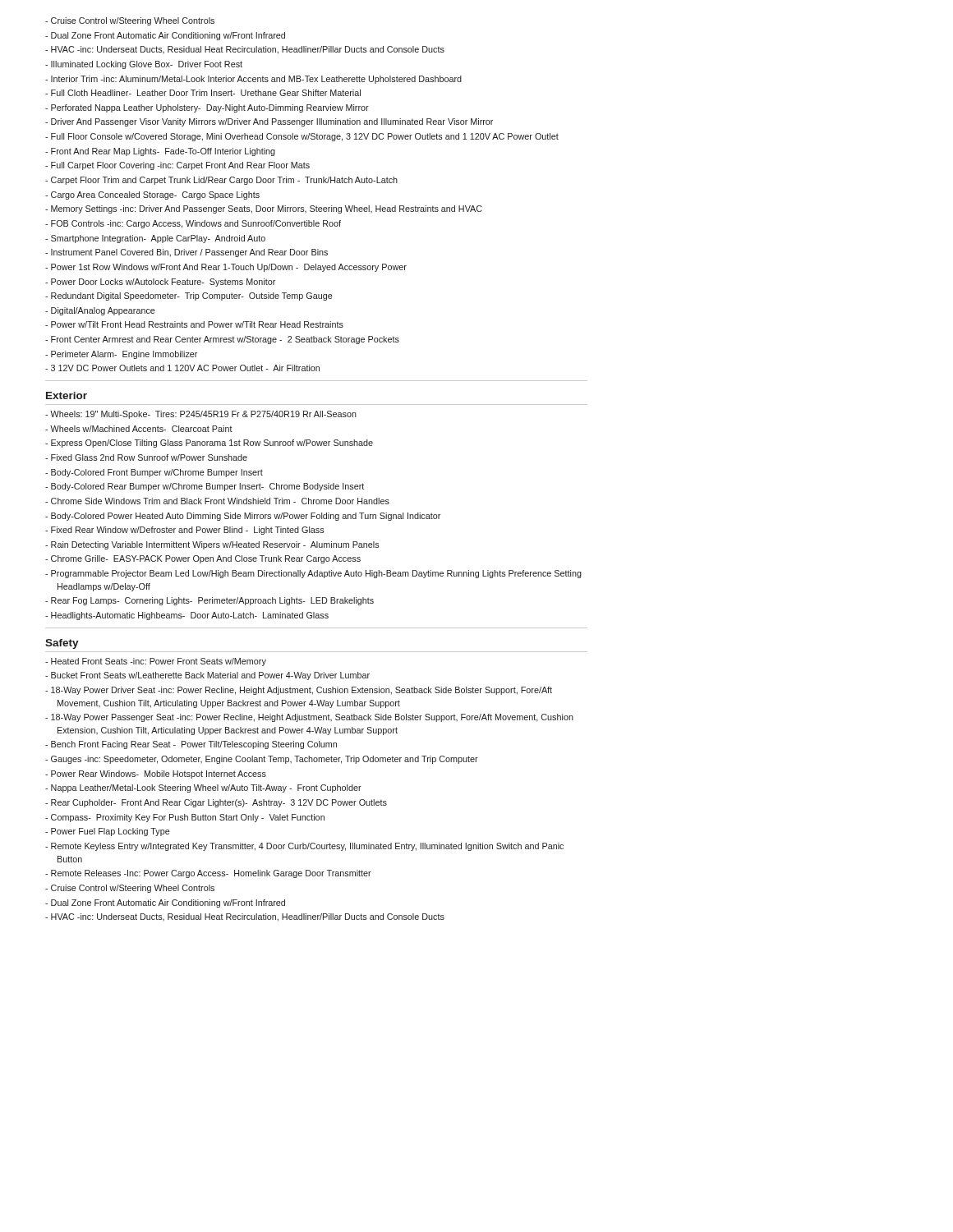Image resolution: width=953 pixels, height=1232 pixels.
Task: Locate the list item that reads "Perimeter Alarm- Engine Immobilizer"
Action: coord(124,354)
